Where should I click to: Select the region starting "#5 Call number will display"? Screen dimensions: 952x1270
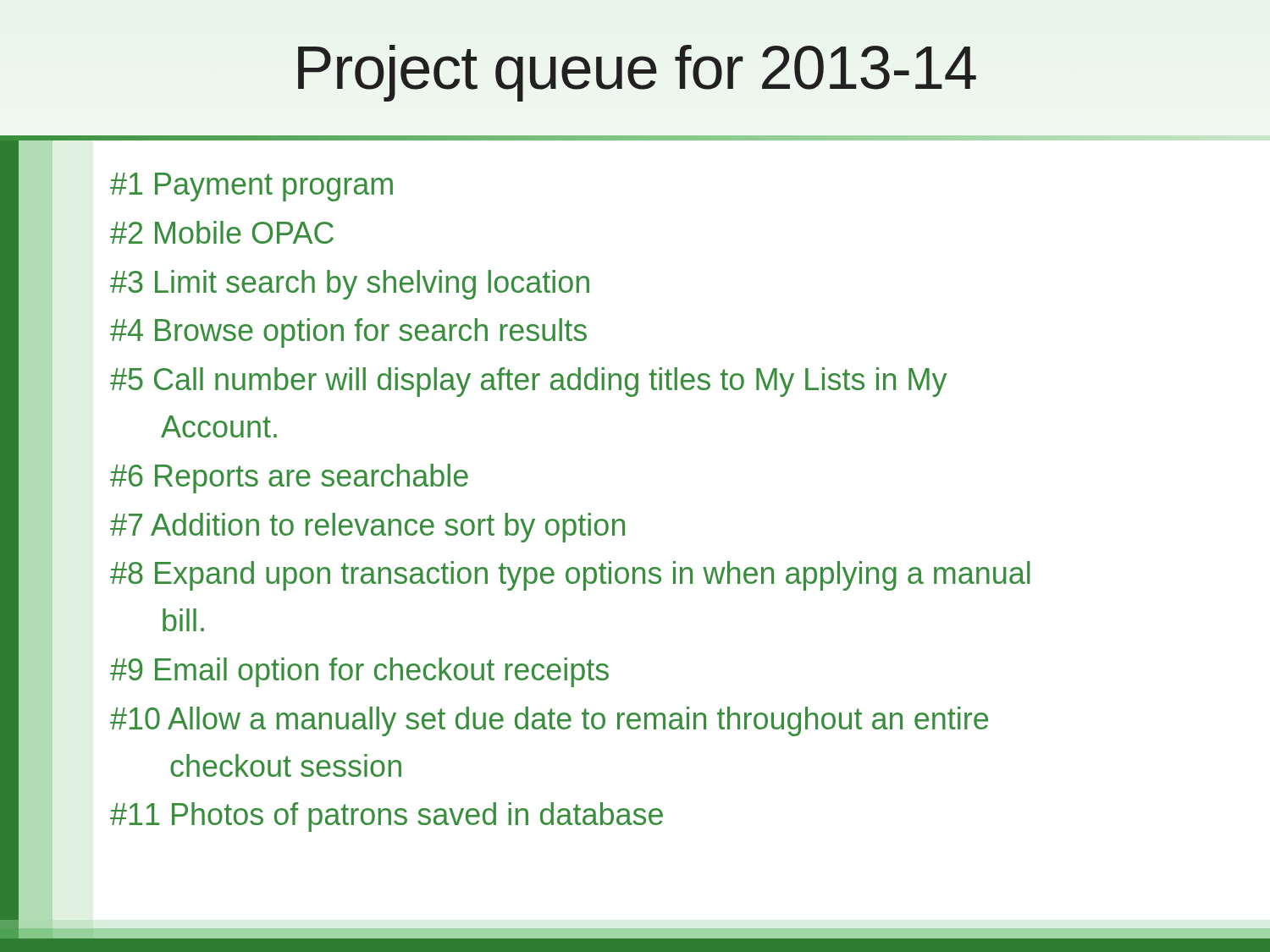[x=528, y=382]
